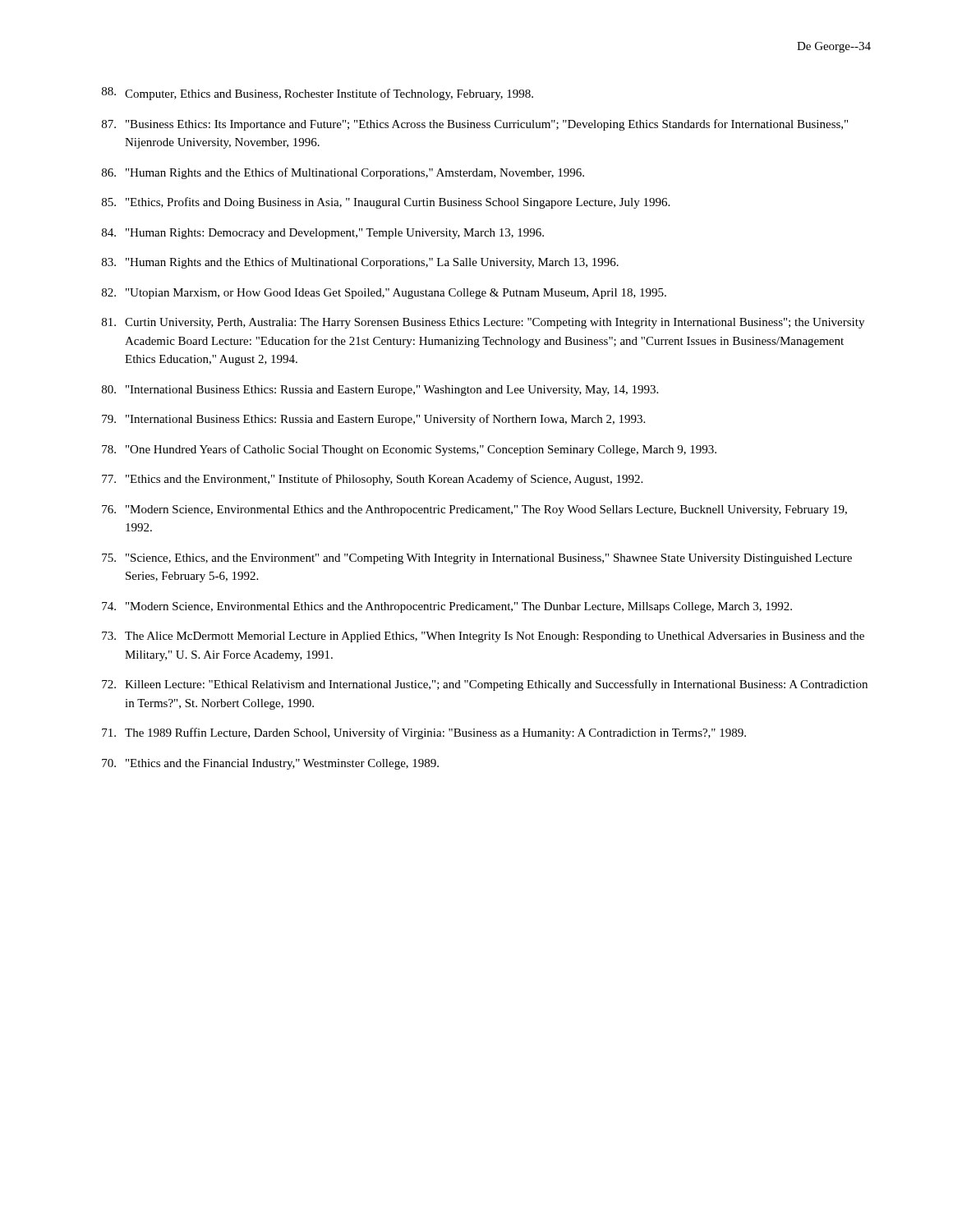Point to the text block starting "70. "Ethics and"
The height and width of the screenshot is (1232, 953).
tap(270, 764)
